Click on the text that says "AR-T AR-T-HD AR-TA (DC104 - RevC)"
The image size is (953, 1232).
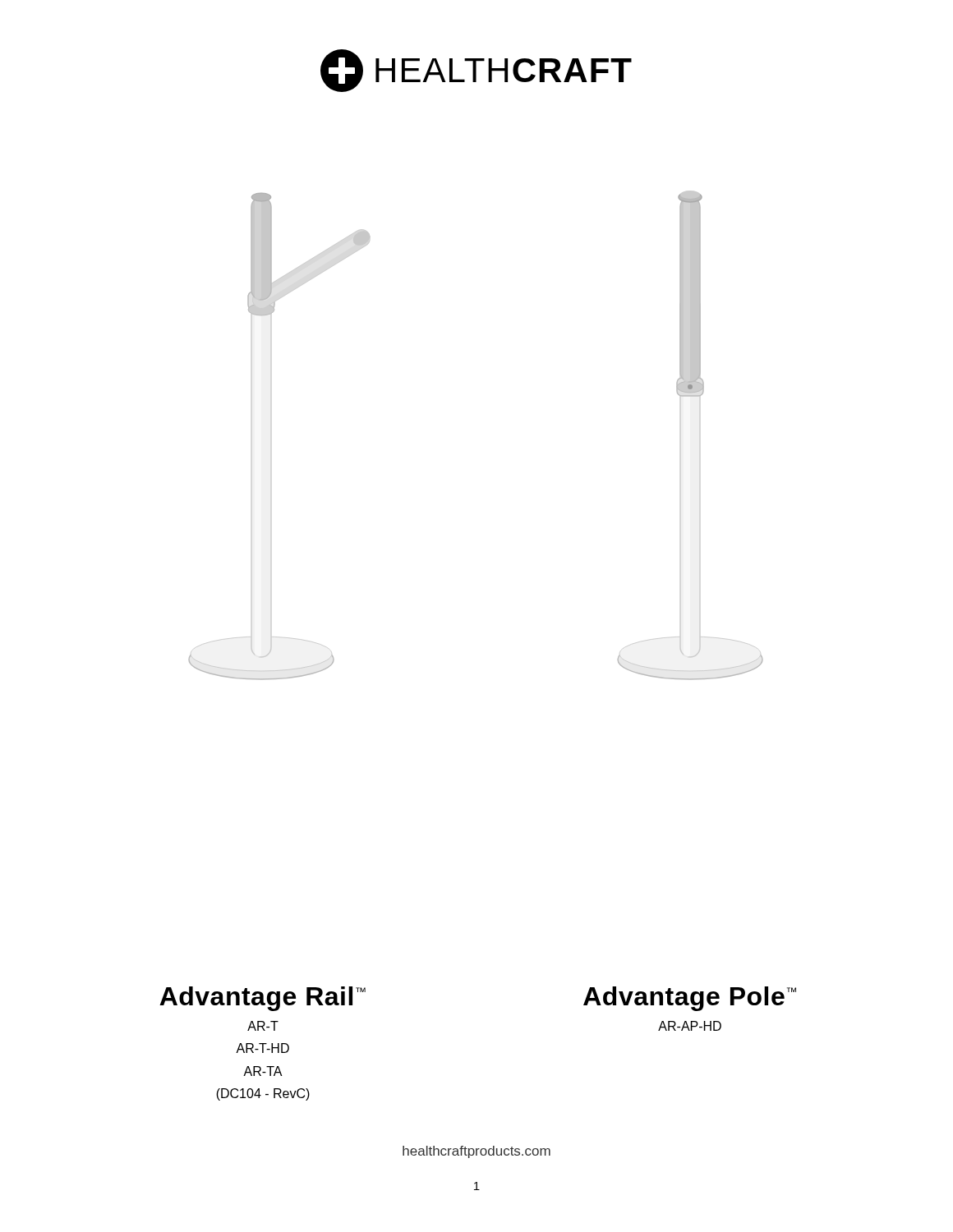point(263,1060)
